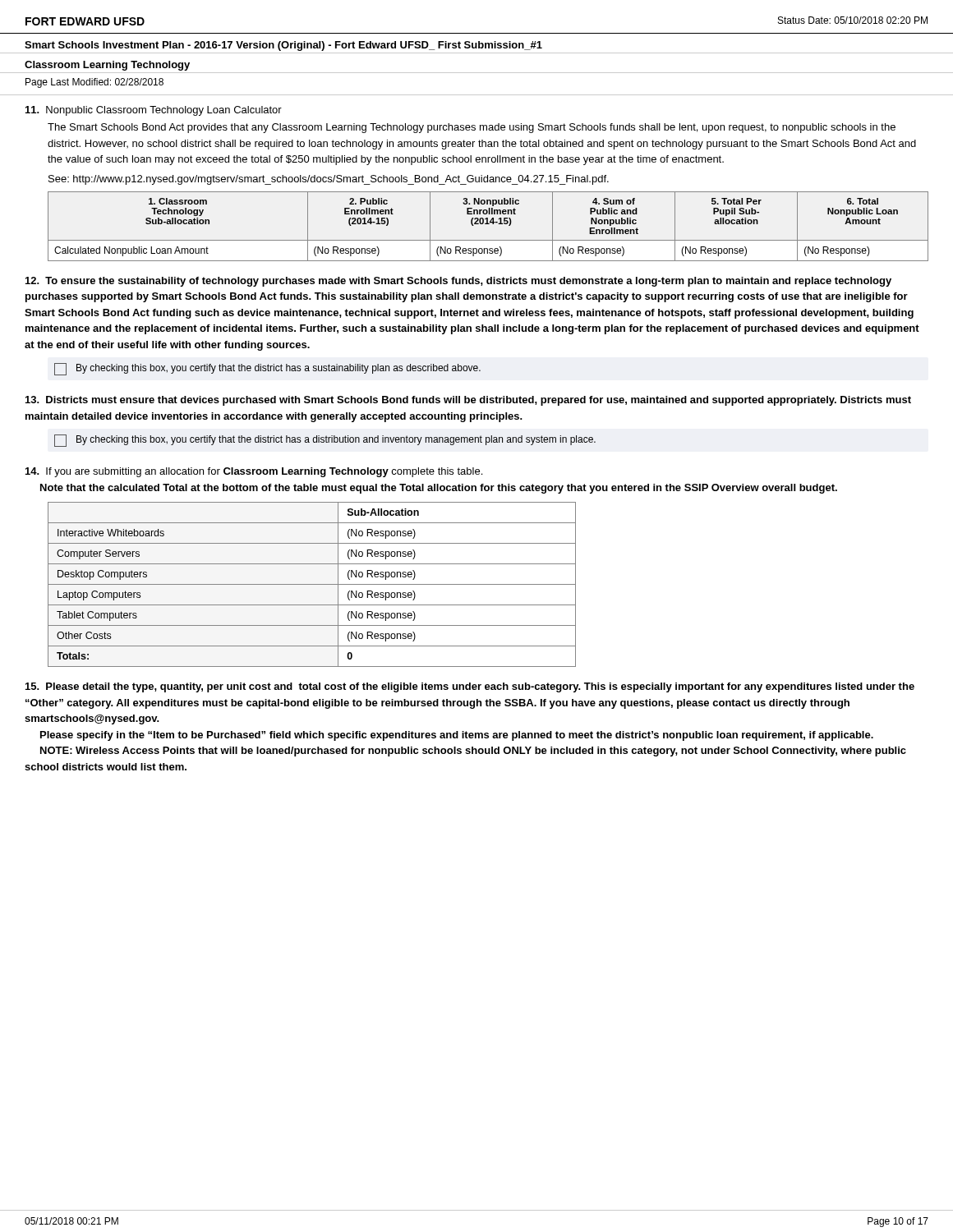Point to the block starting "Nonpublic Classroom Technology Loan Calculator"

153,110
